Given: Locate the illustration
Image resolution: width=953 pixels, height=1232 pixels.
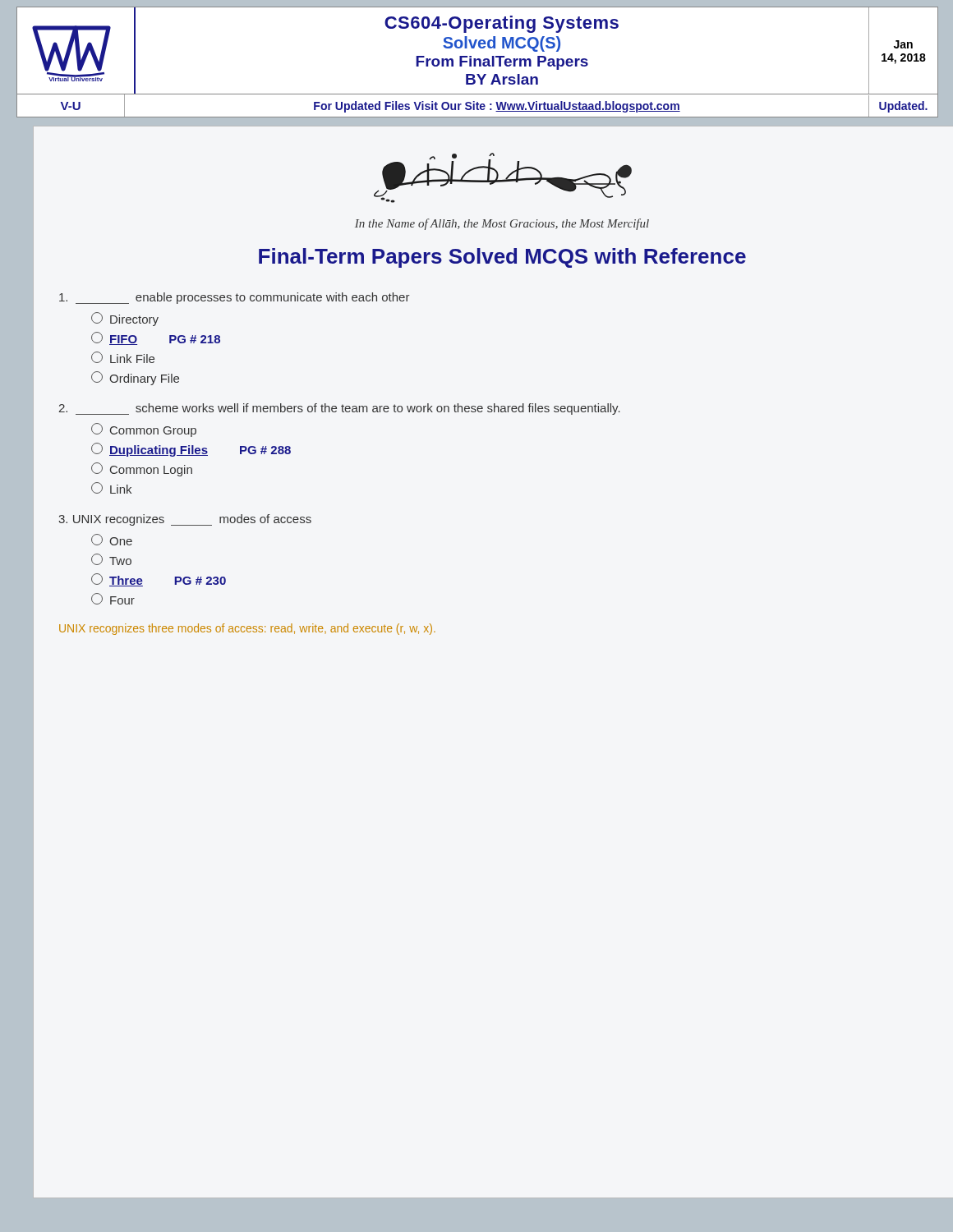Looking at the screenshot, I should (x=502, y=177).
